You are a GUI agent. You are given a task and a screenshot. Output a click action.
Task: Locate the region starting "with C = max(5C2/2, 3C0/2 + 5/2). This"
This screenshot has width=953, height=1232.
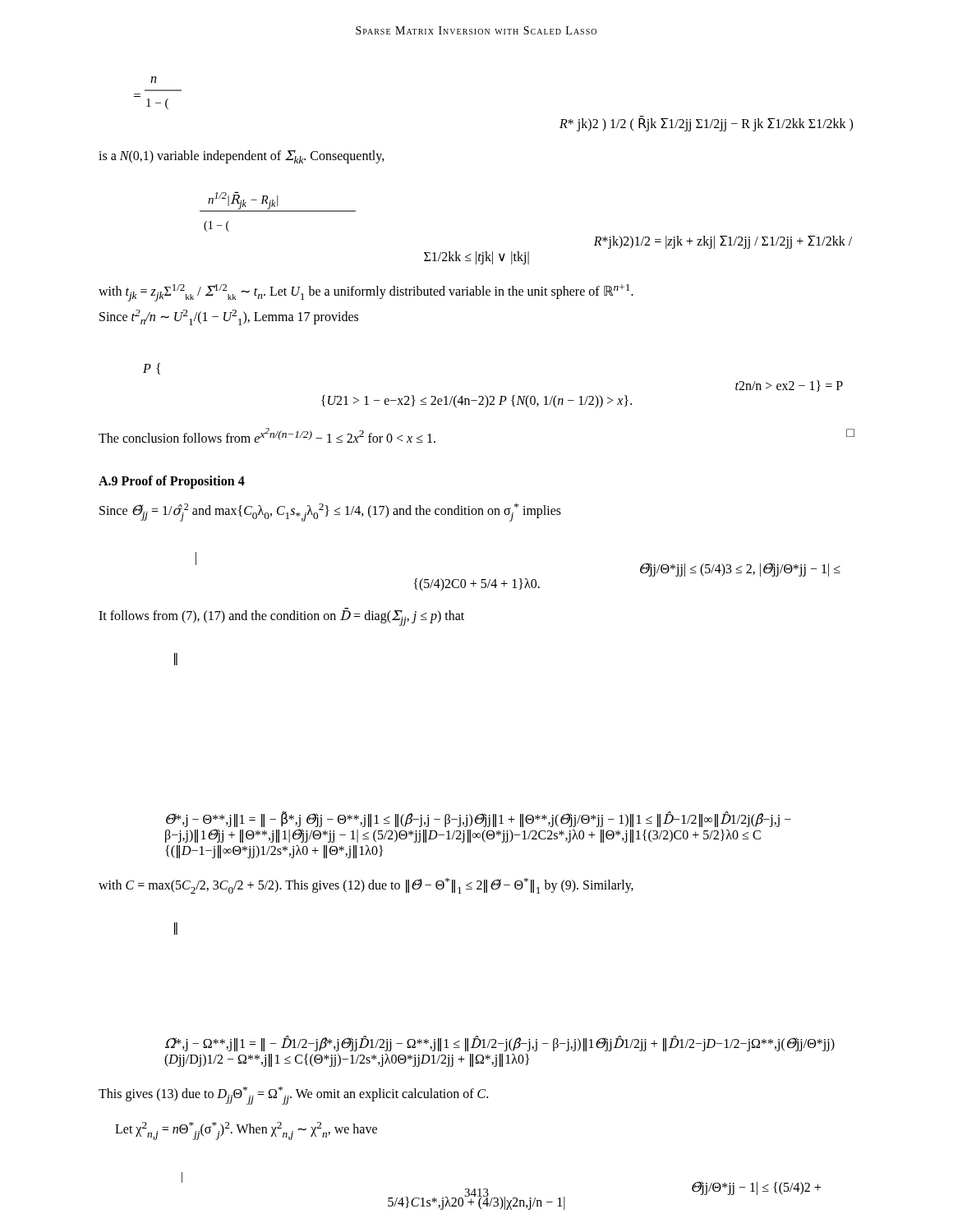pos(366,885)
